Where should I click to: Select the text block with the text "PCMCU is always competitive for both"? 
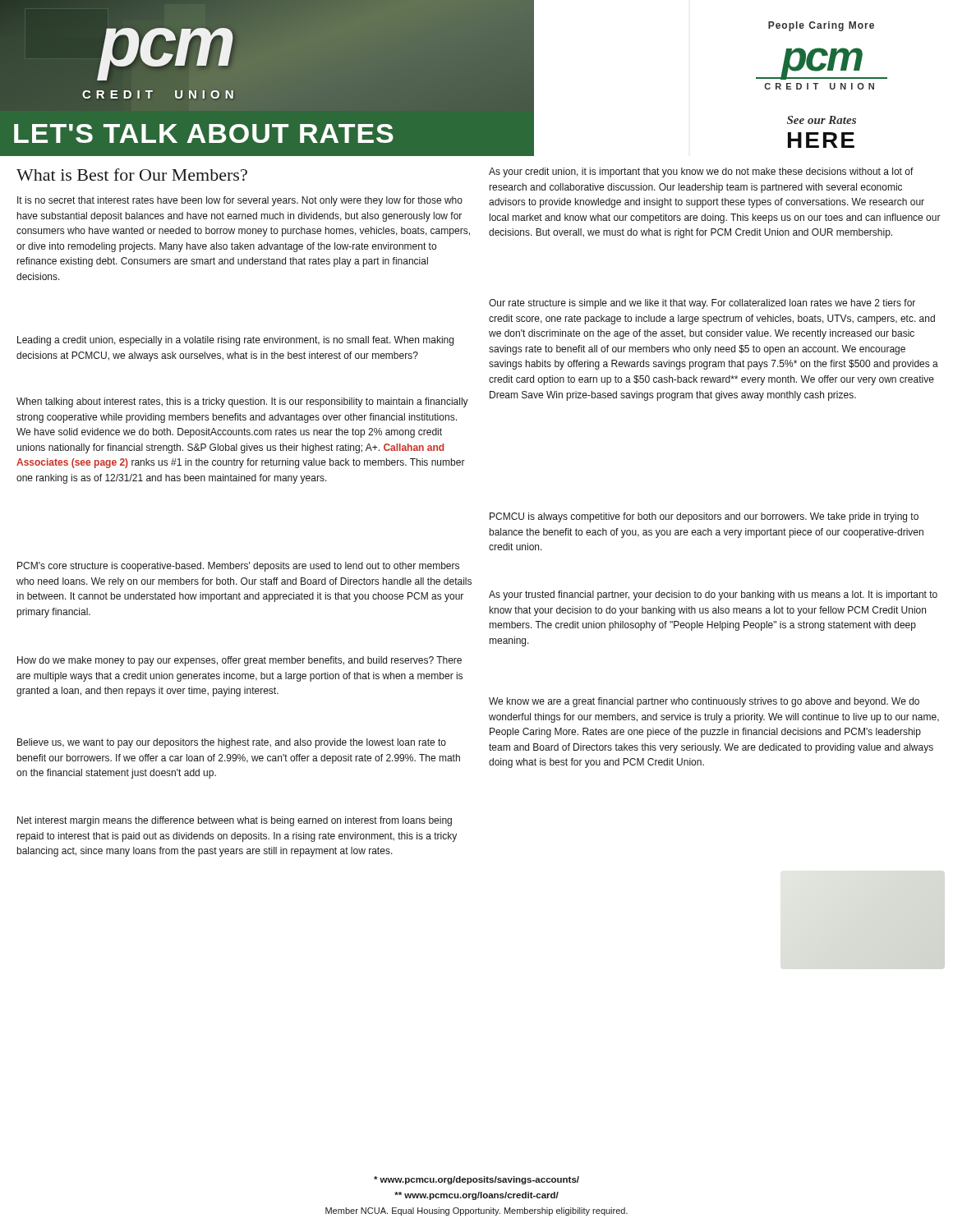[x=715, y=532]
